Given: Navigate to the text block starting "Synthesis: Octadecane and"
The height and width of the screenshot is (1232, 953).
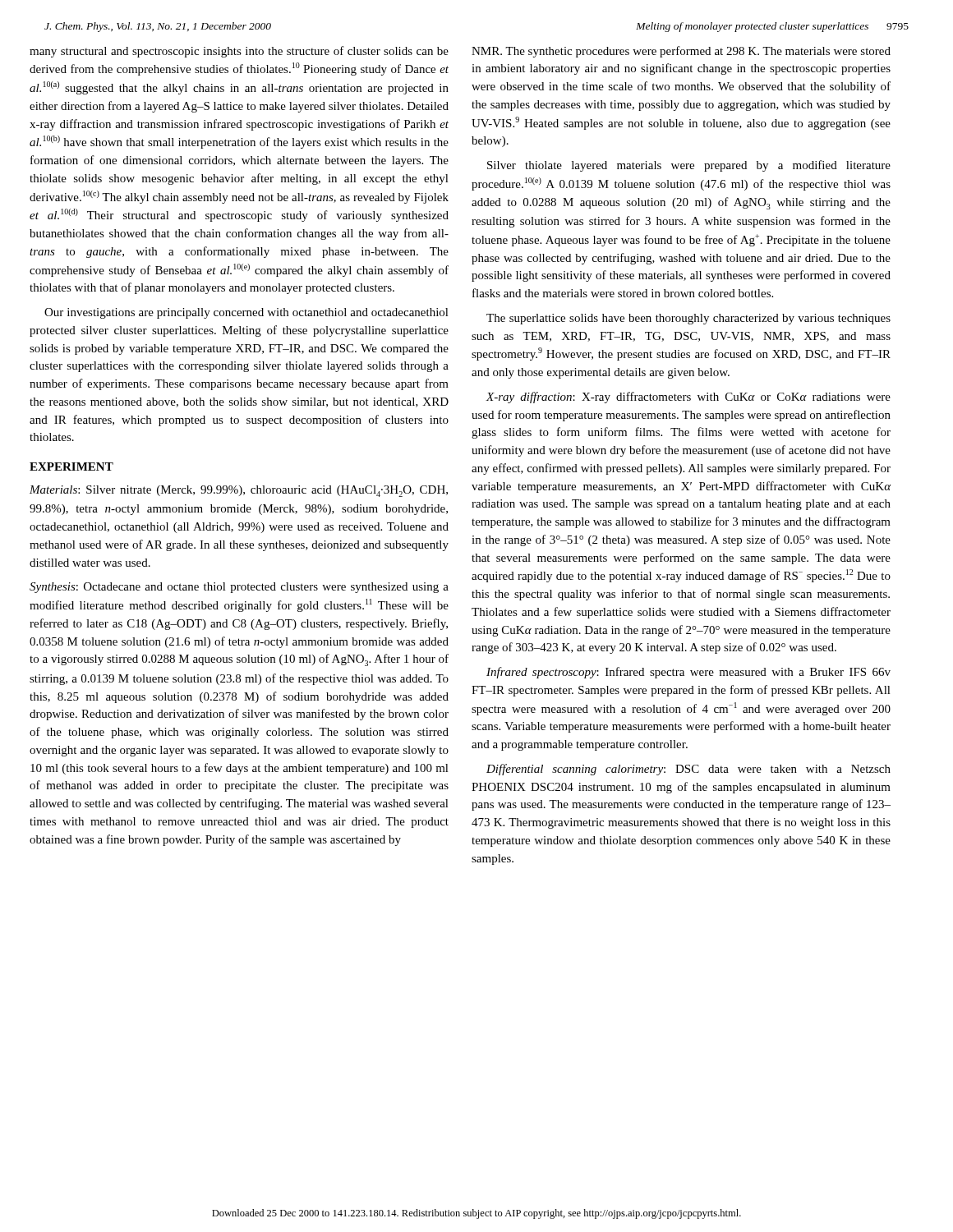Looking at the screenshot, I should click(239, 714).
